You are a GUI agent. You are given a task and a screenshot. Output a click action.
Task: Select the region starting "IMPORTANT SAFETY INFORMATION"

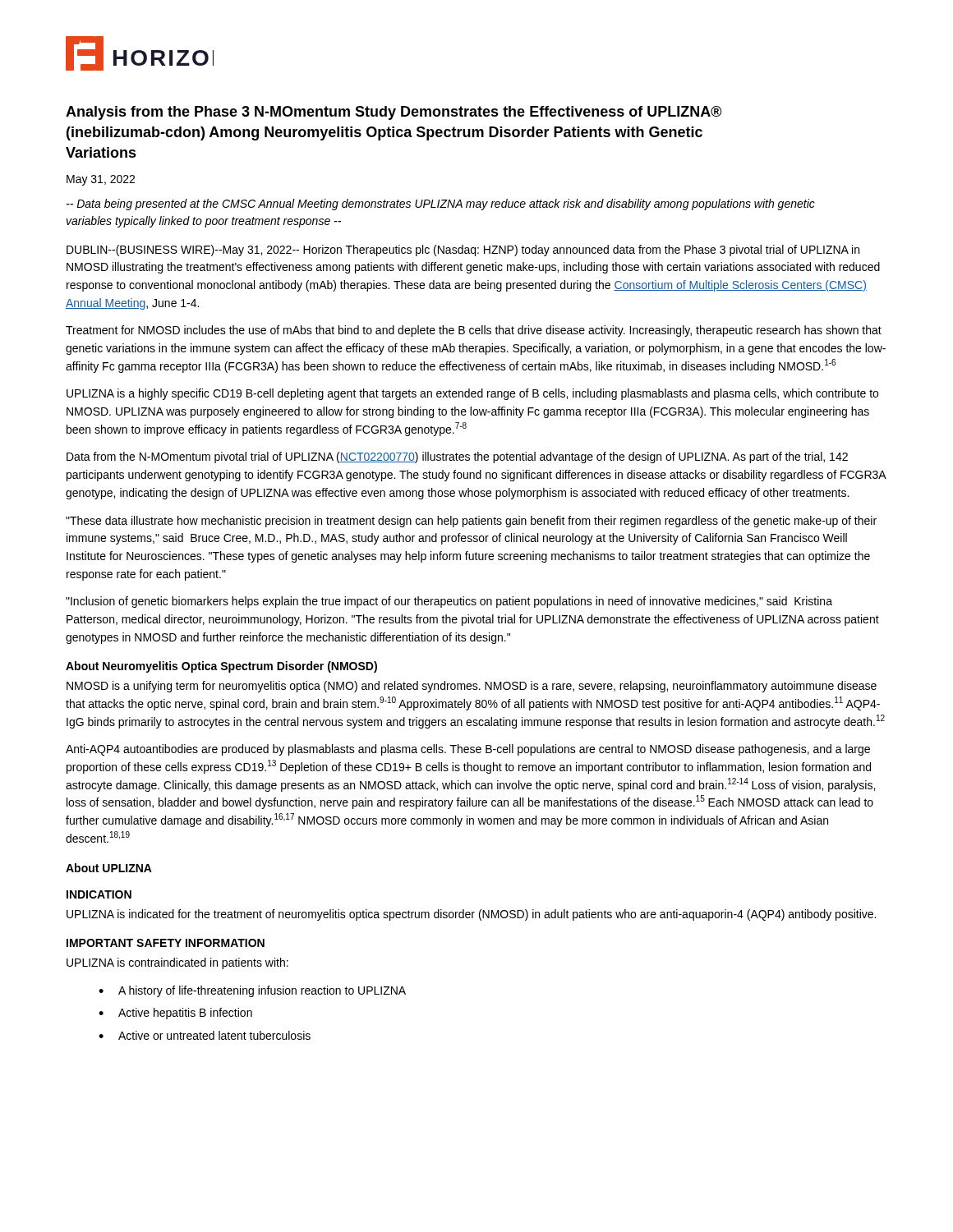pyautogui.click(x=165, y=943)
